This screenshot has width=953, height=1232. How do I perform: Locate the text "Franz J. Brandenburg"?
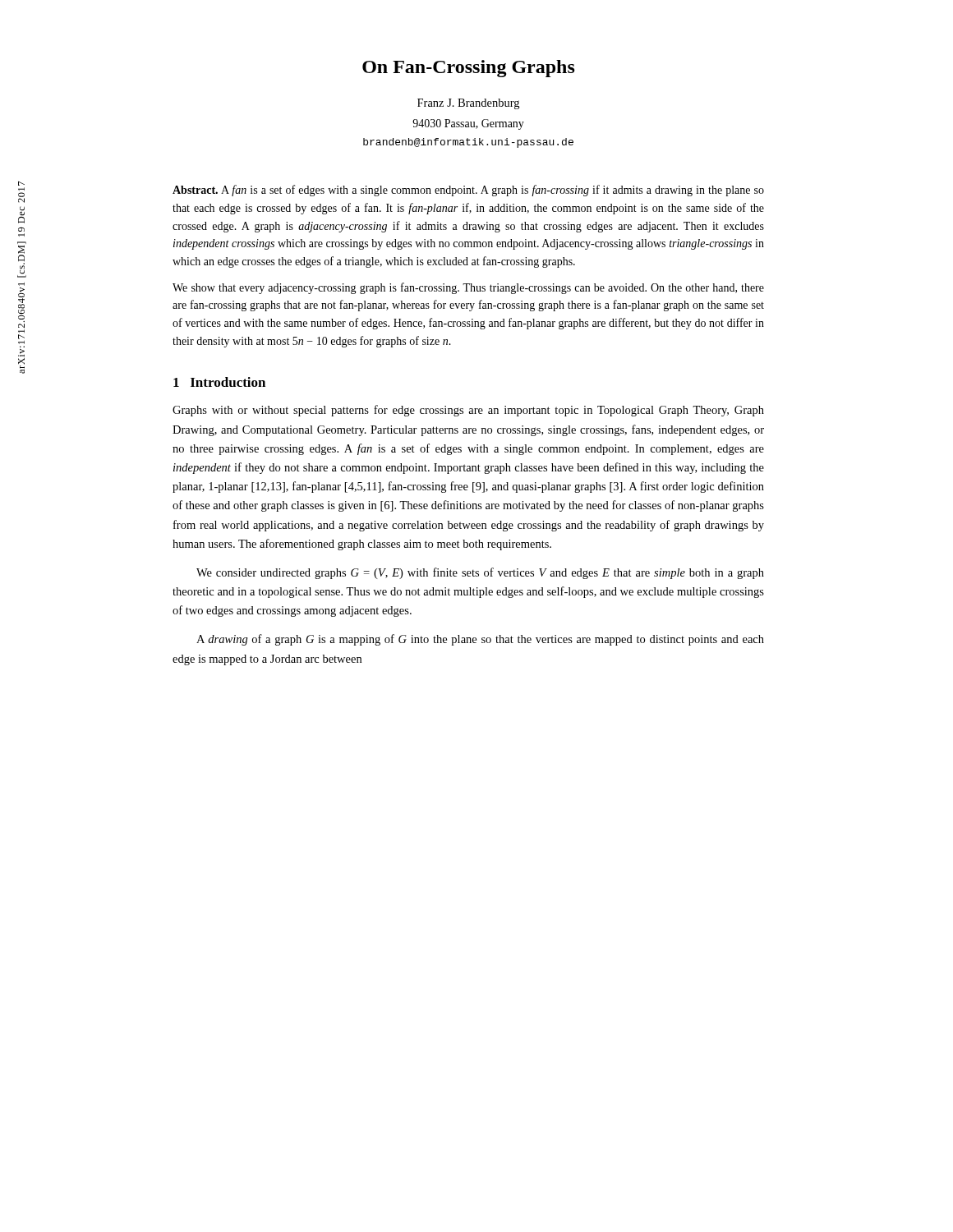pyautogui.click(x=468, y=103)
